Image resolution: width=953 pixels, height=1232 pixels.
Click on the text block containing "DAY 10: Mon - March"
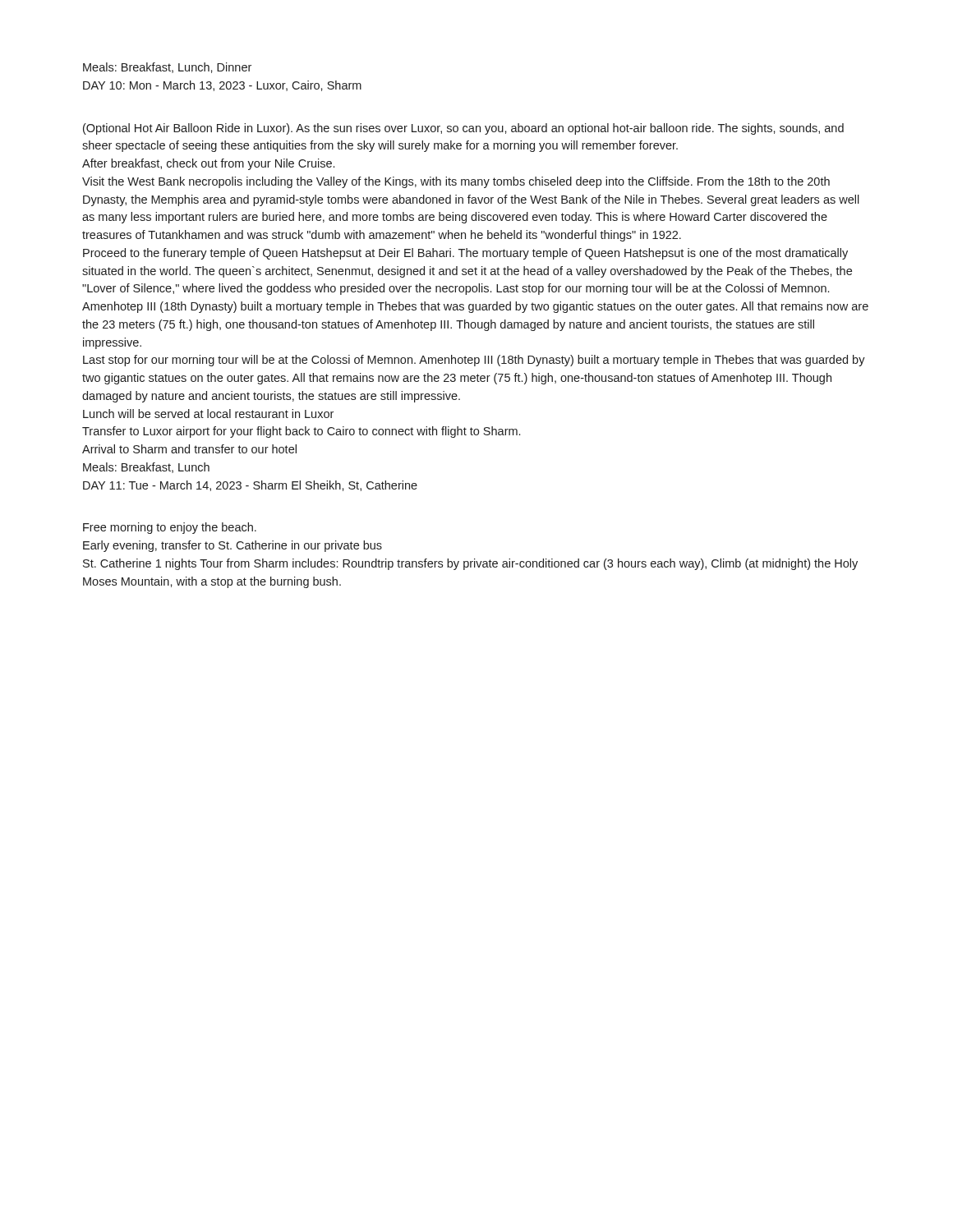[x=222, y=85]
